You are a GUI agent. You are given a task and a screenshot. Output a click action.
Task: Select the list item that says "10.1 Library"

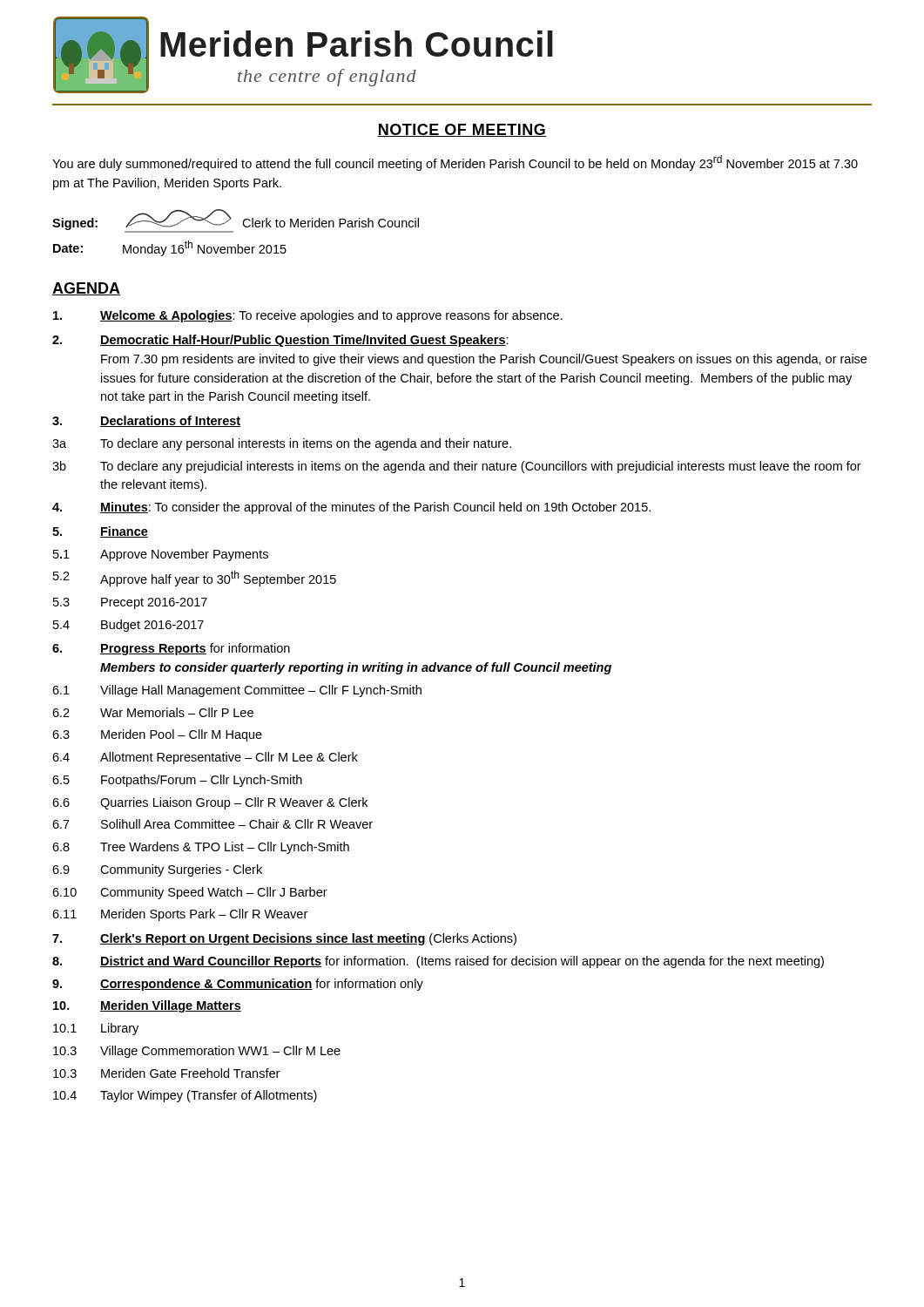click(119, 1029)
